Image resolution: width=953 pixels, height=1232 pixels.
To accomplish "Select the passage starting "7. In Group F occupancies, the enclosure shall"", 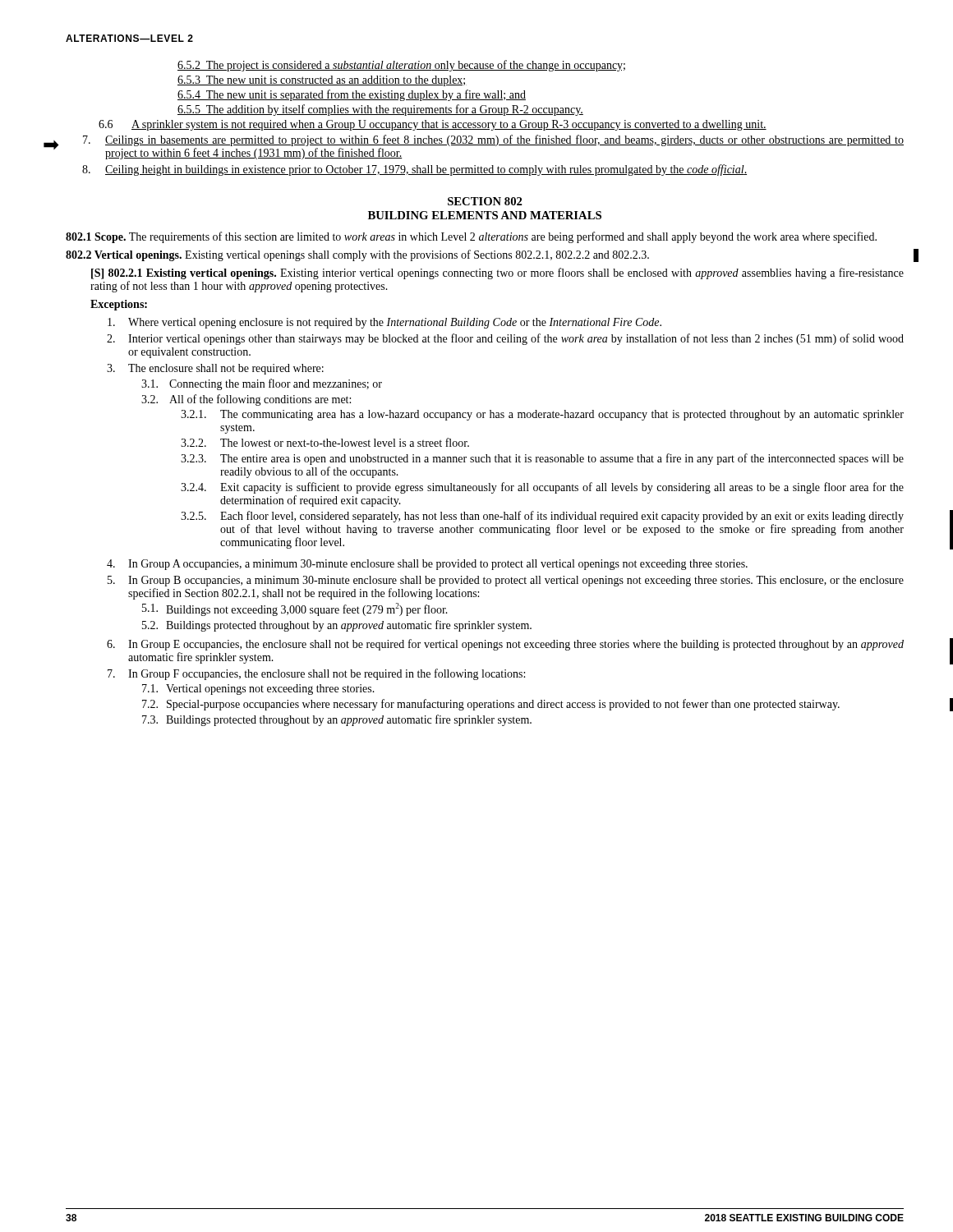I will (x=505, y=698).
